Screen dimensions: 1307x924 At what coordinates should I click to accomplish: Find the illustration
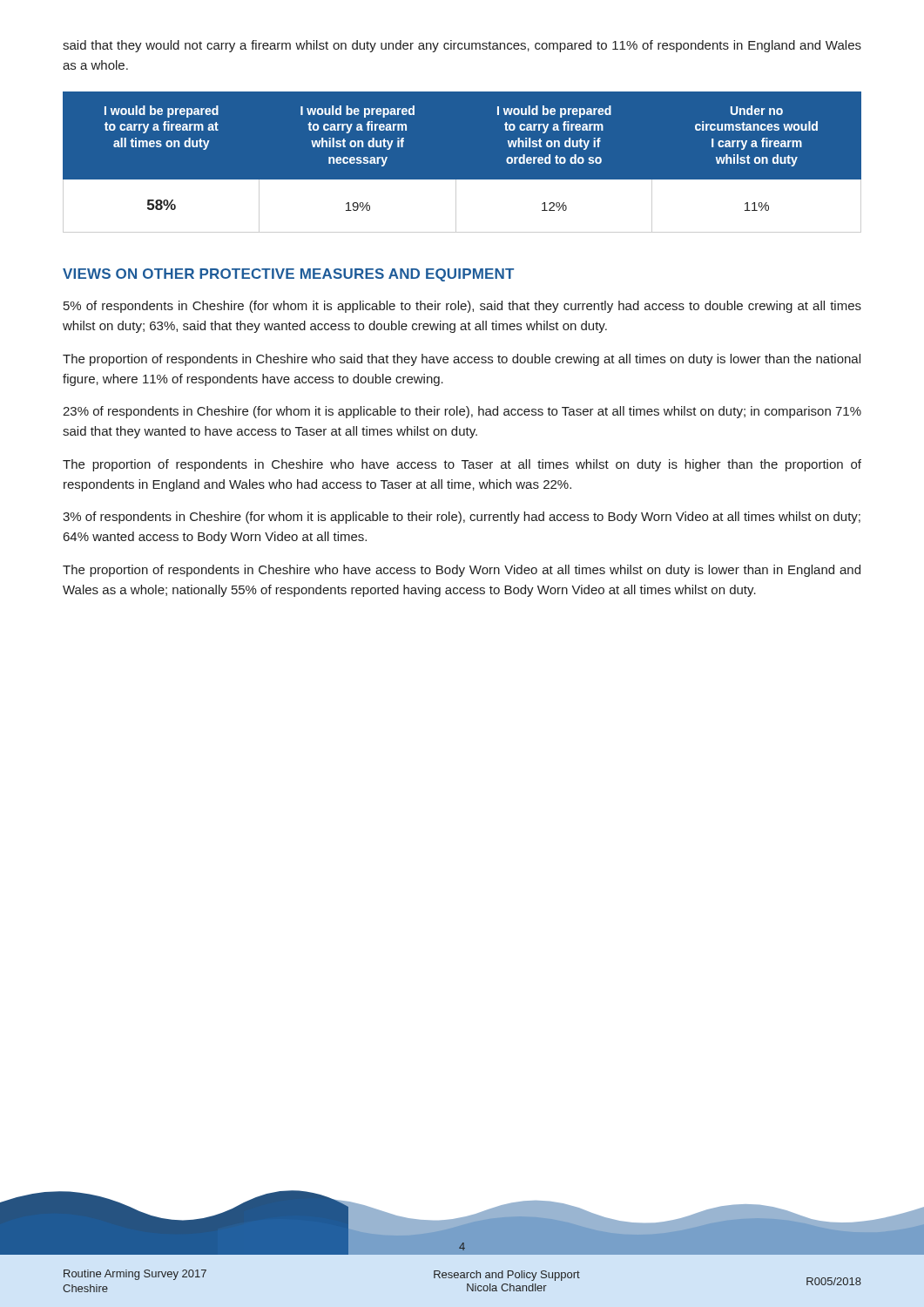462,1216
